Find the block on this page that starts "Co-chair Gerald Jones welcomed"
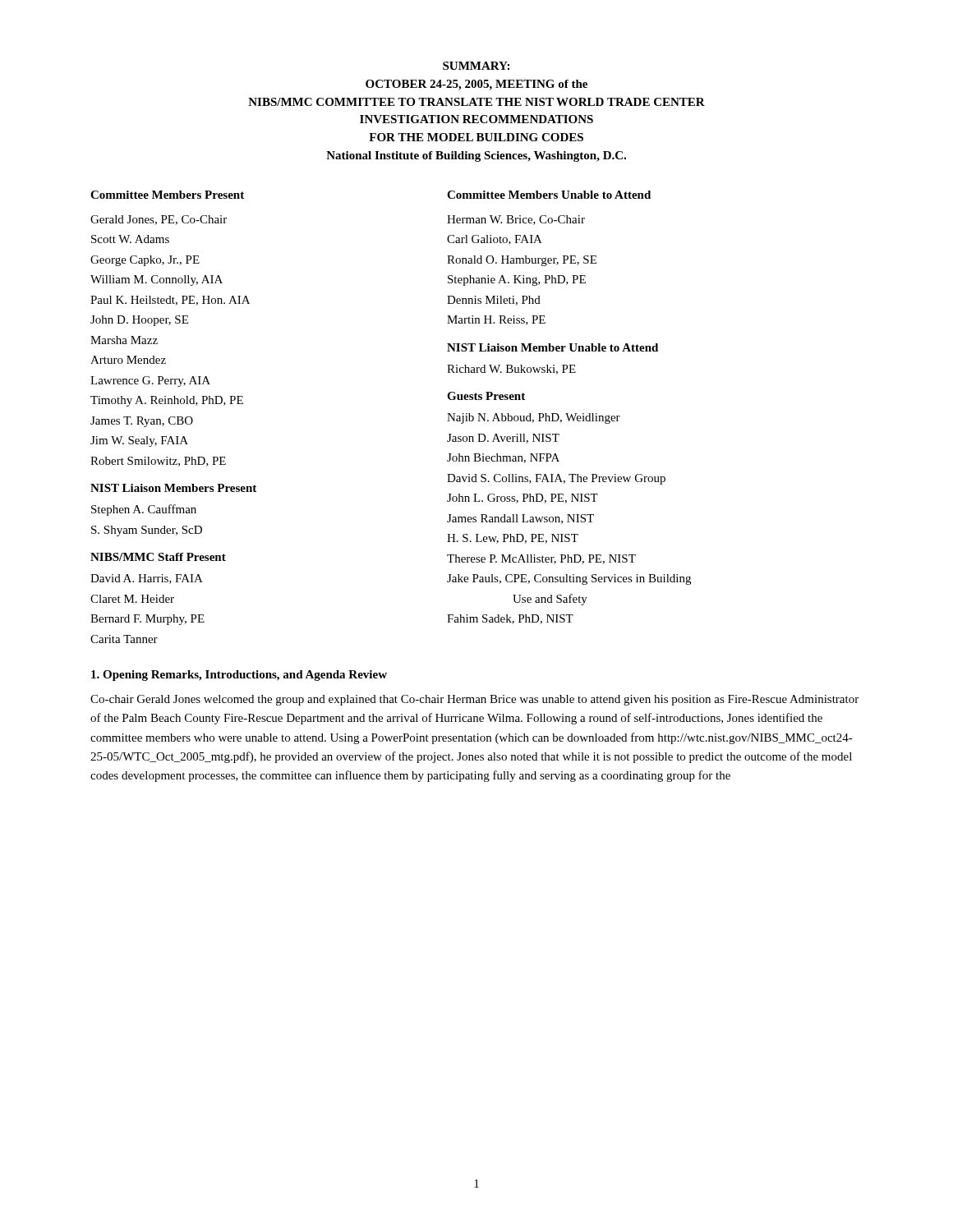The image size is (953, 1232). click(474, 737)
